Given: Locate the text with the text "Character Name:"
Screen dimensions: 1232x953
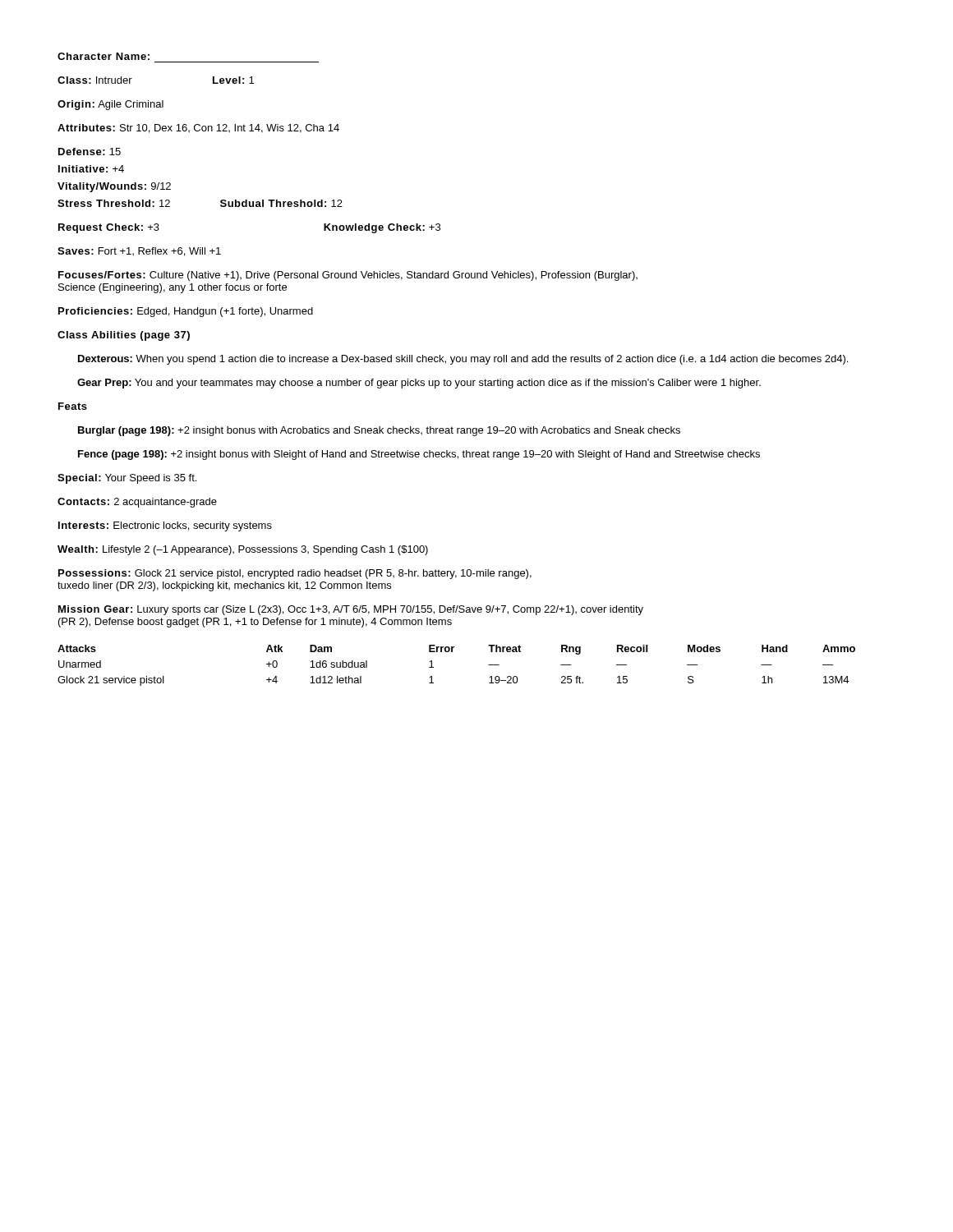Looking at the screenshot, I should point(188,56).
